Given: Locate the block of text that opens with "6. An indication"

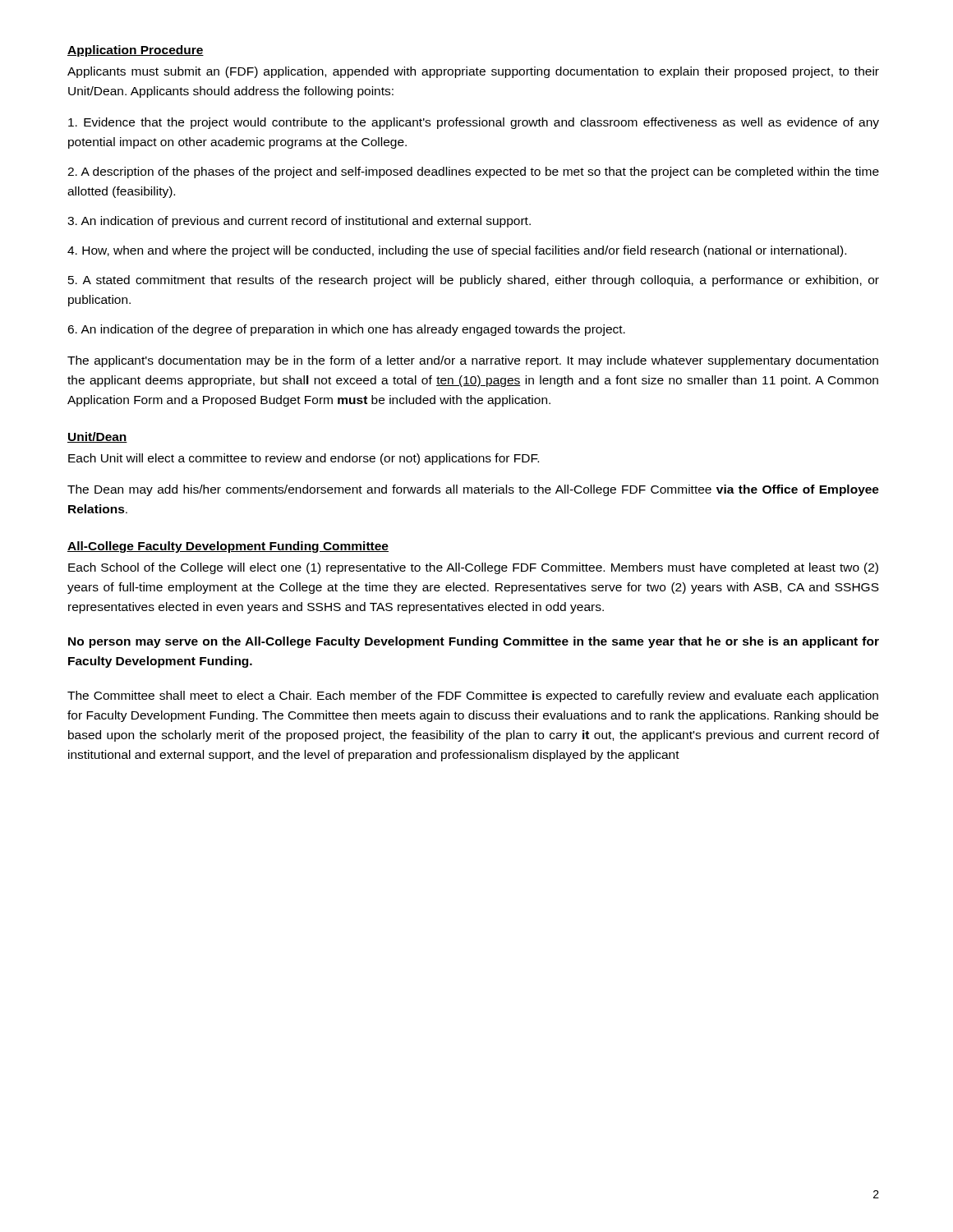Looking at the screenshot, I should point(347,329).
